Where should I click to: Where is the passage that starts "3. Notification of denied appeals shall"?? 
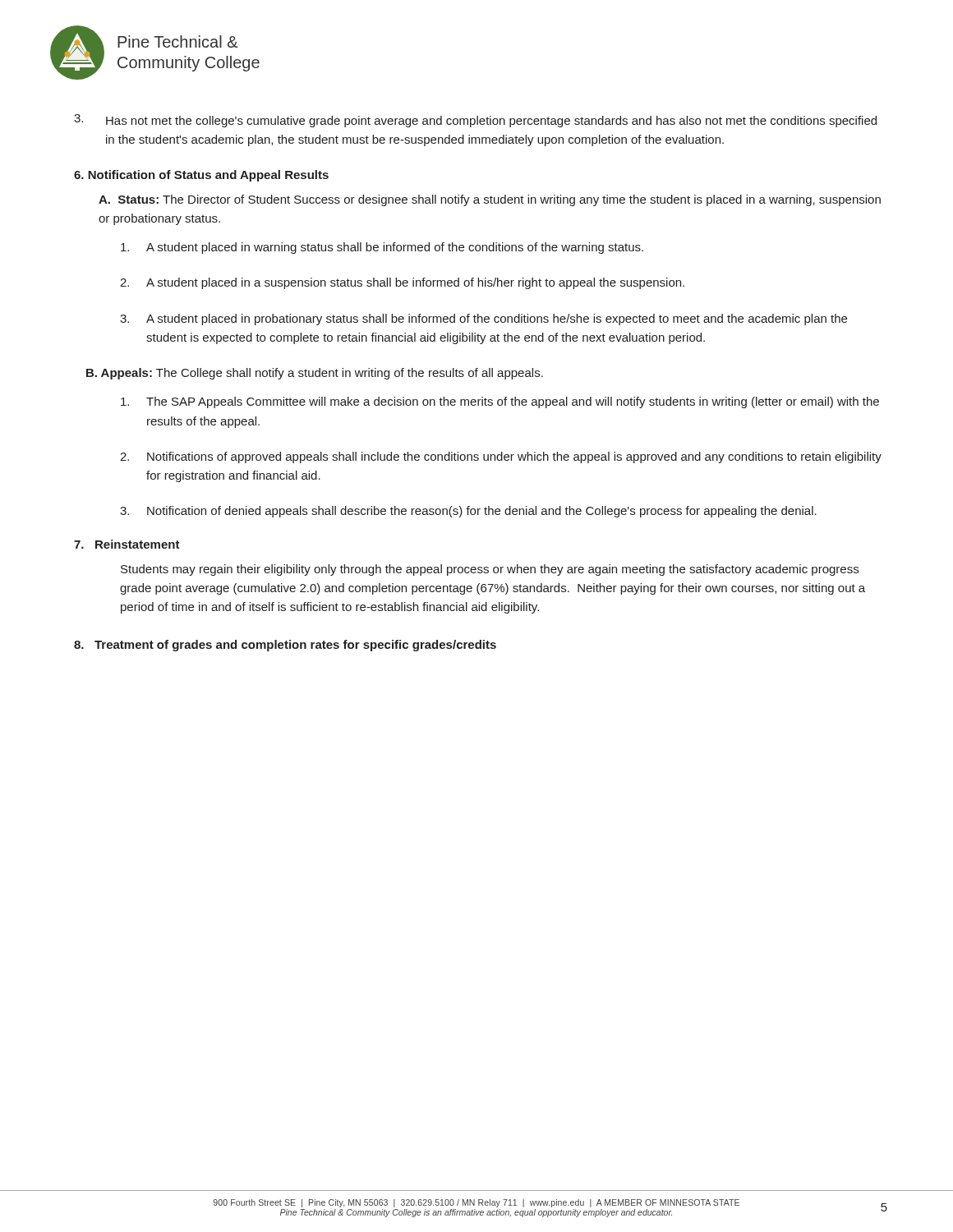pos(469,511)
